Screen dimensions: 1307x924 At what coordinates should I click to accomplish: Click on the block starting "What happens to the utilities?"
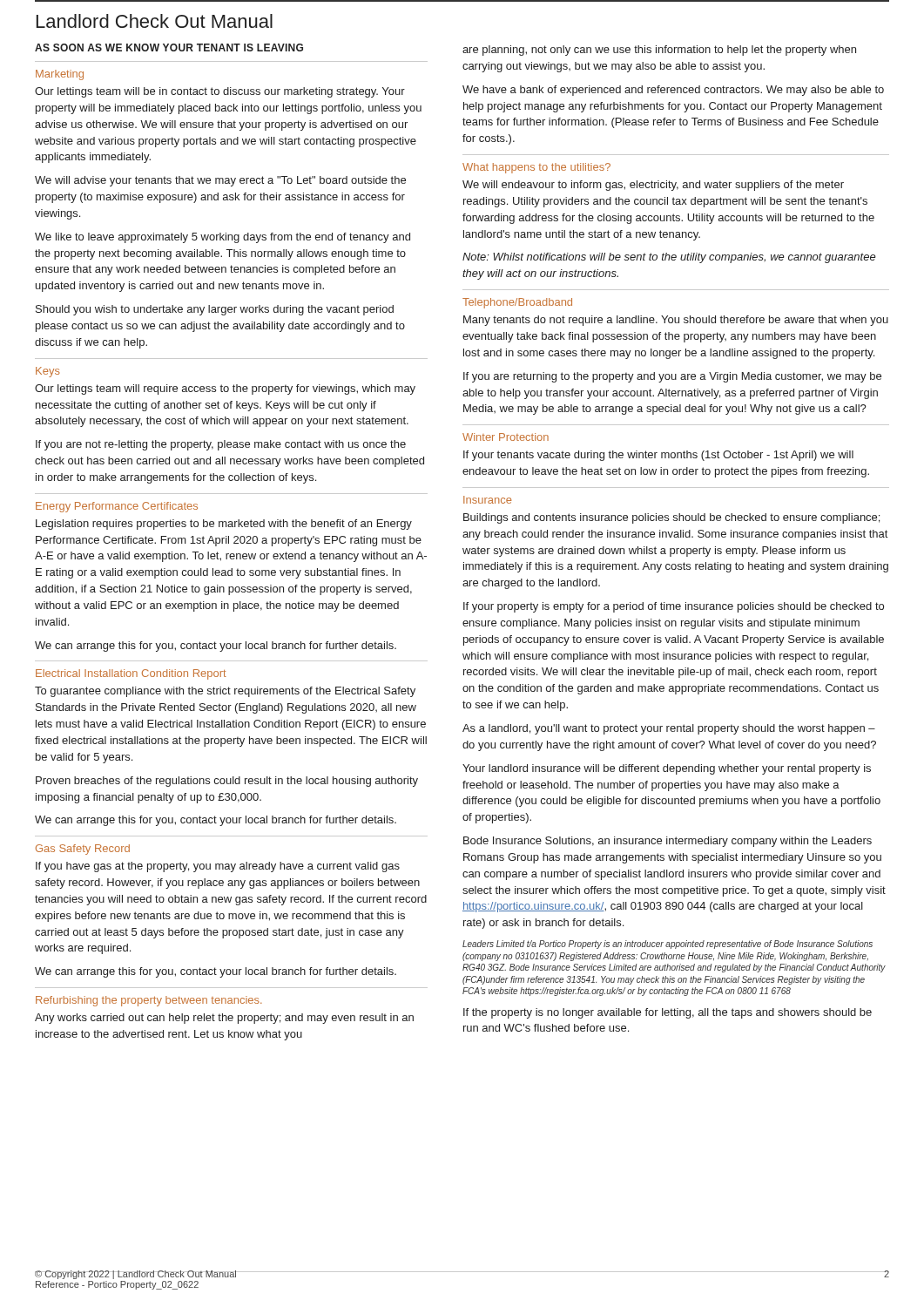coord(536,168)
